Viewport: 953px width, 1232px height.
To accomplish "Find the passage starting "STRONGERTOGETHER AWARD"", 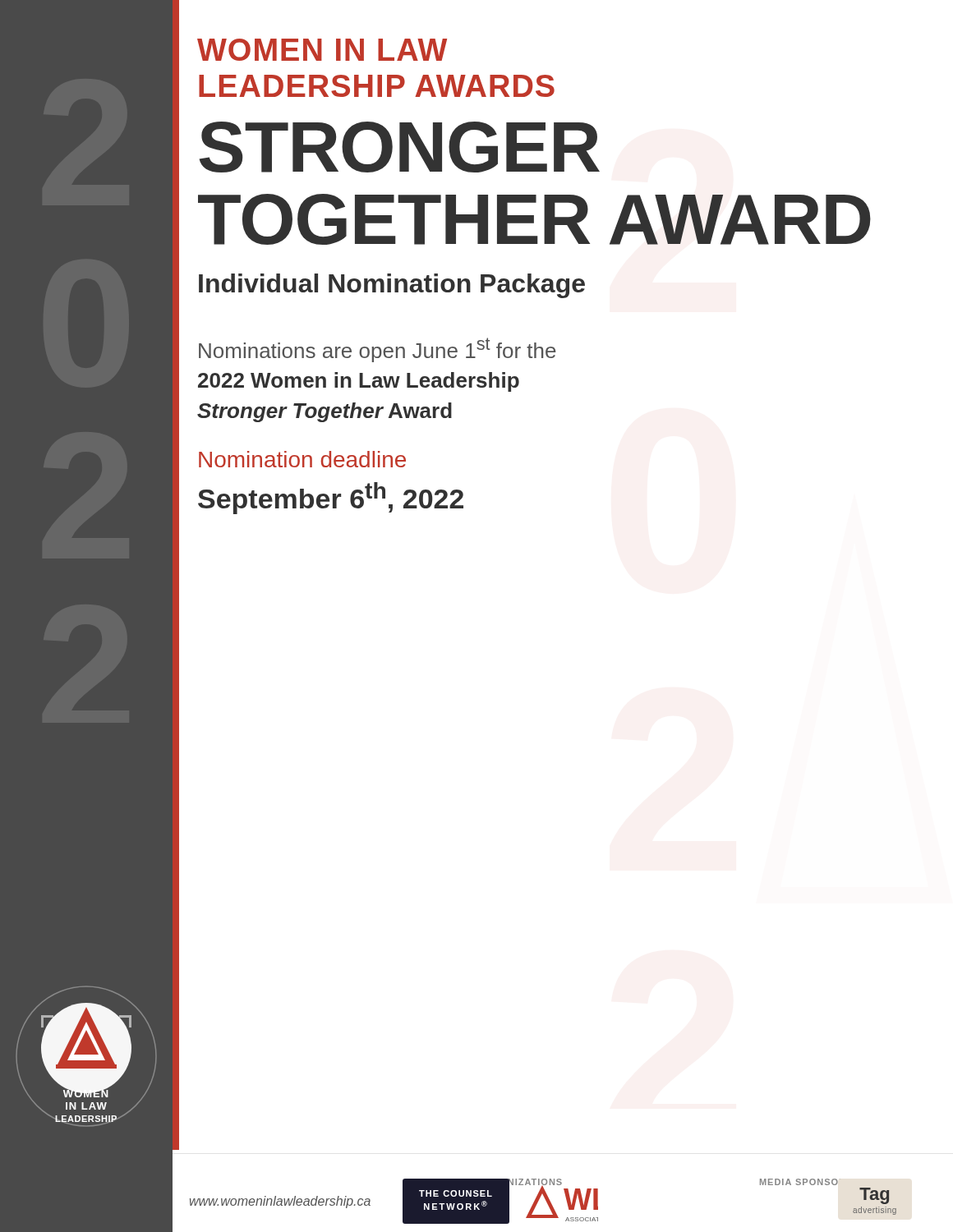I will pos(535,183).
